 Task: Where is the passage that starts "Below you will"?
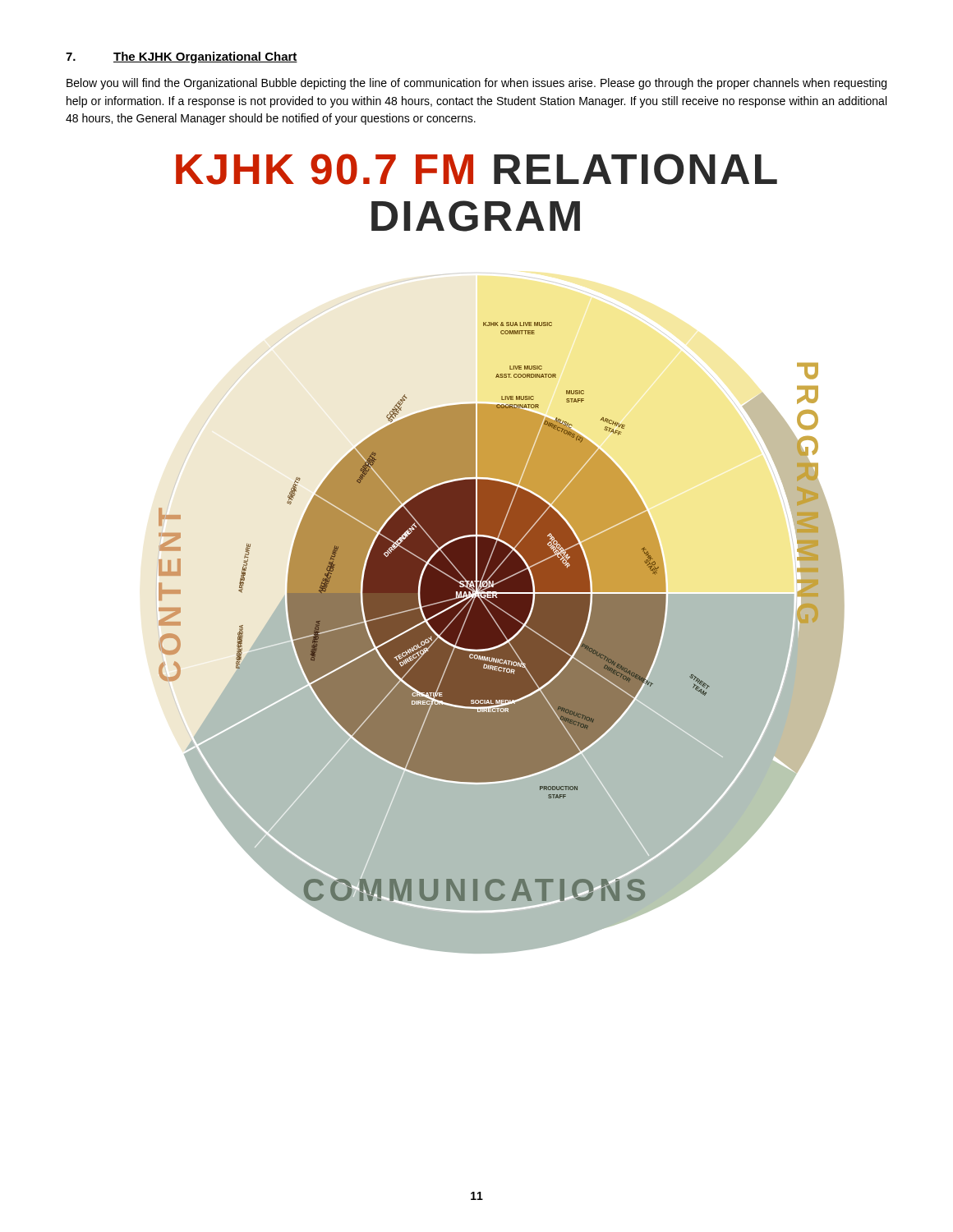(x=476, y=101)
